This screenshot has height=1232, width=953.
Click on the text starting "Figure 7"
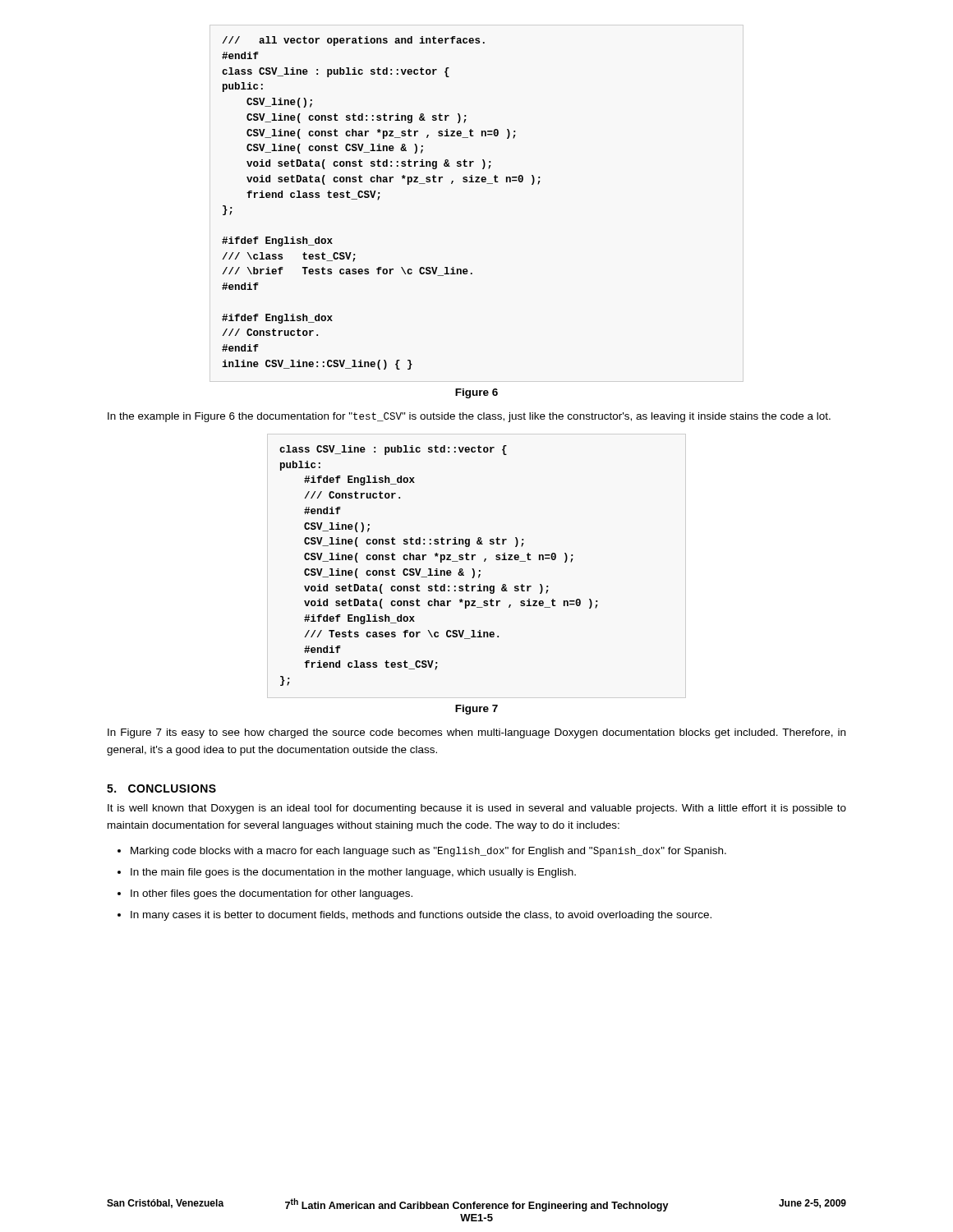pos(476,708)
